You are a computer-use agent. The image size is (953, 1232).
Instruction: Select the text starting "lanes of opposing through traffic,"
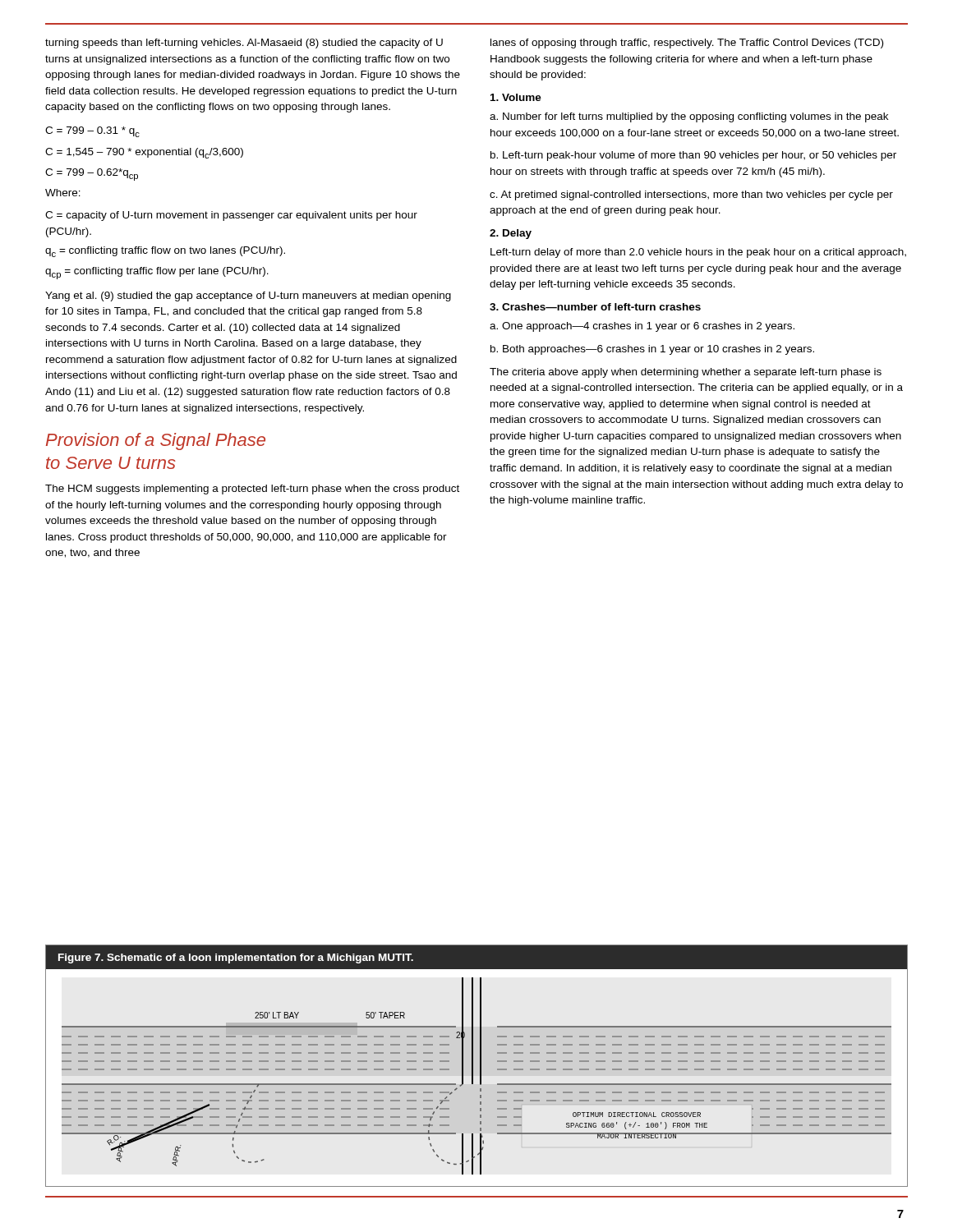[699, 59]
